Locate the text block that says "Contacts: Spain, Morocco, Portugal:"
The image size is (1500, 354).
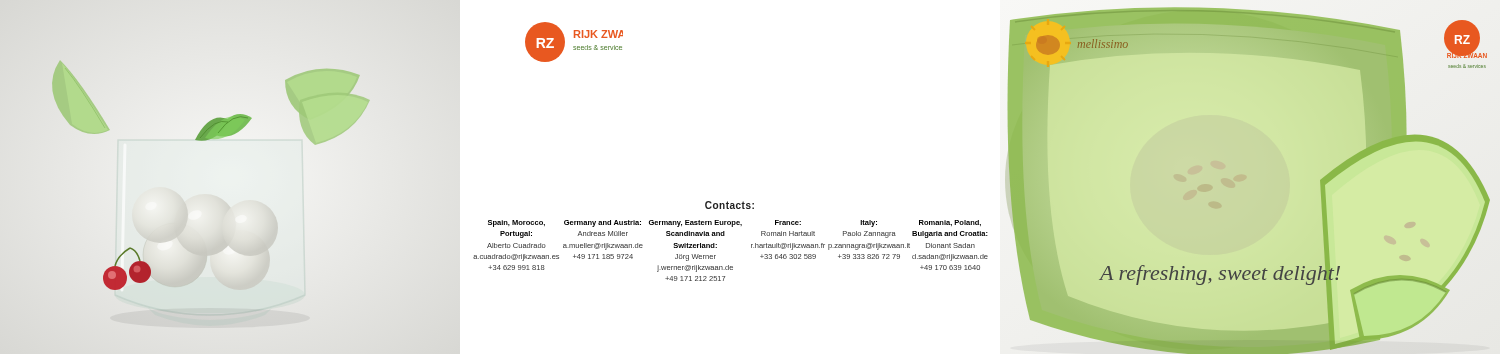coord(730,242)
